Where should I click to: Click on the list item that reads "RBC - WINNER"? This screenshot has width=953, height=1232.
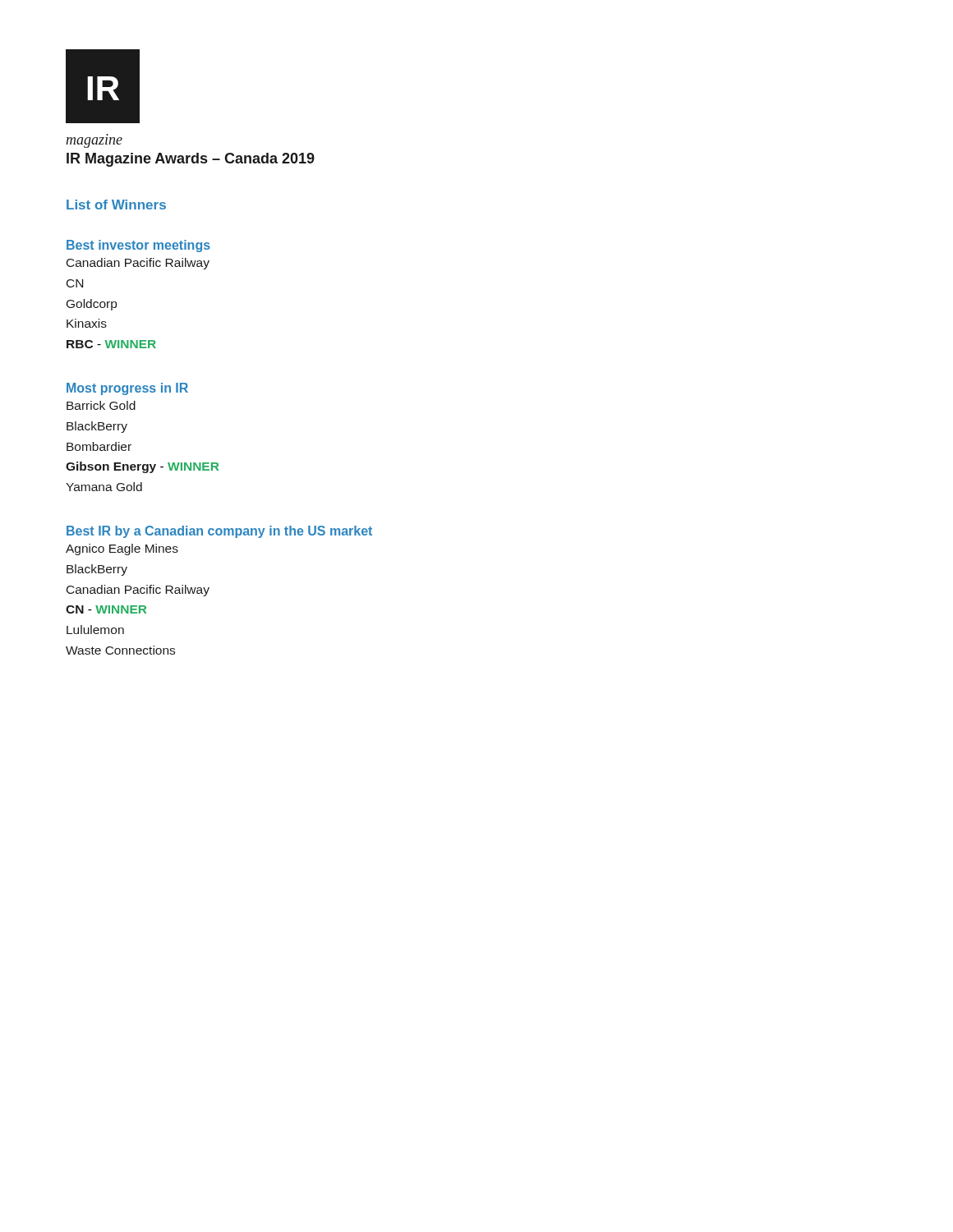pos(111,344)
